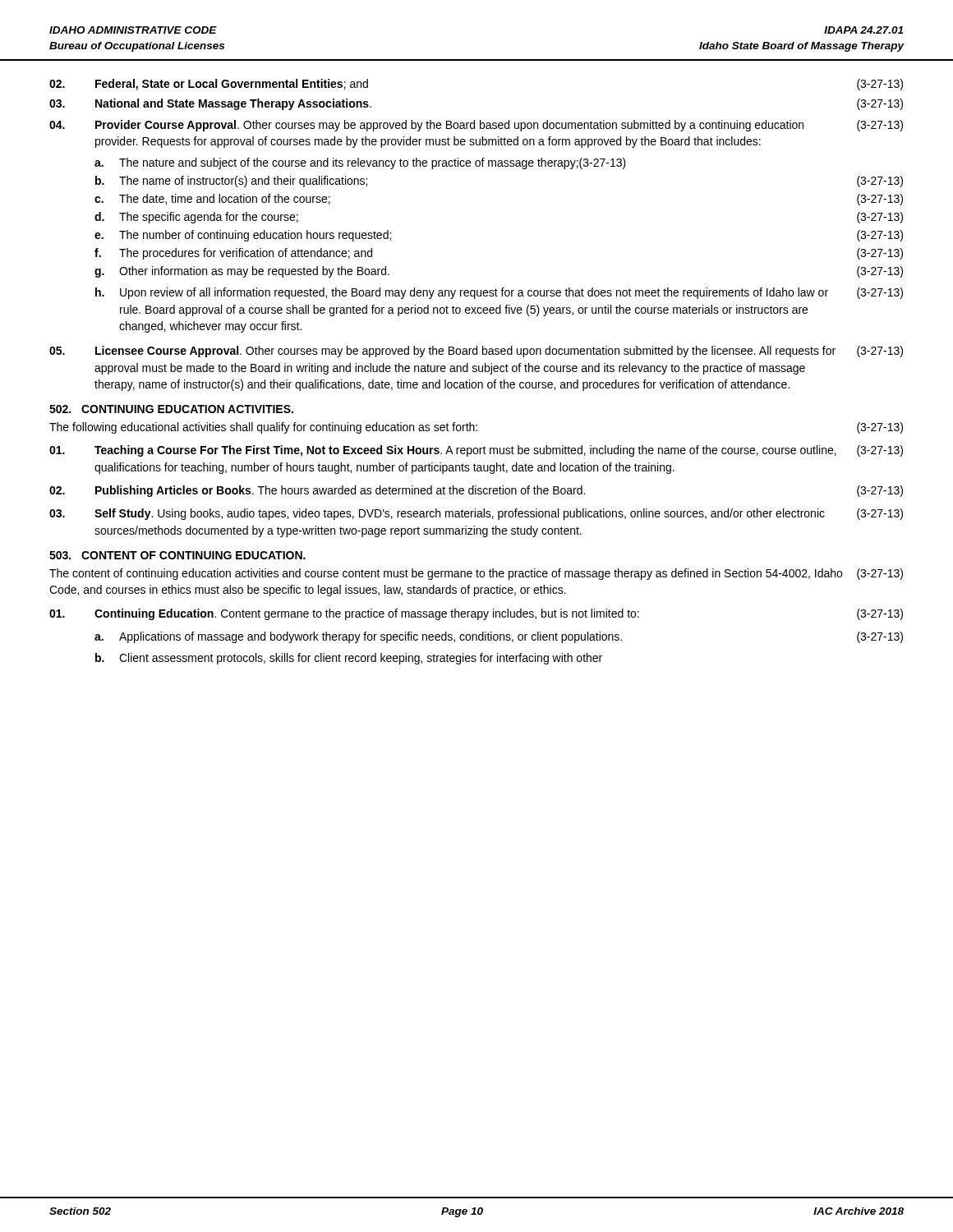
Task: Locate the region starting "The content of"
Action: pyautogui.click(x=476, y=582)
